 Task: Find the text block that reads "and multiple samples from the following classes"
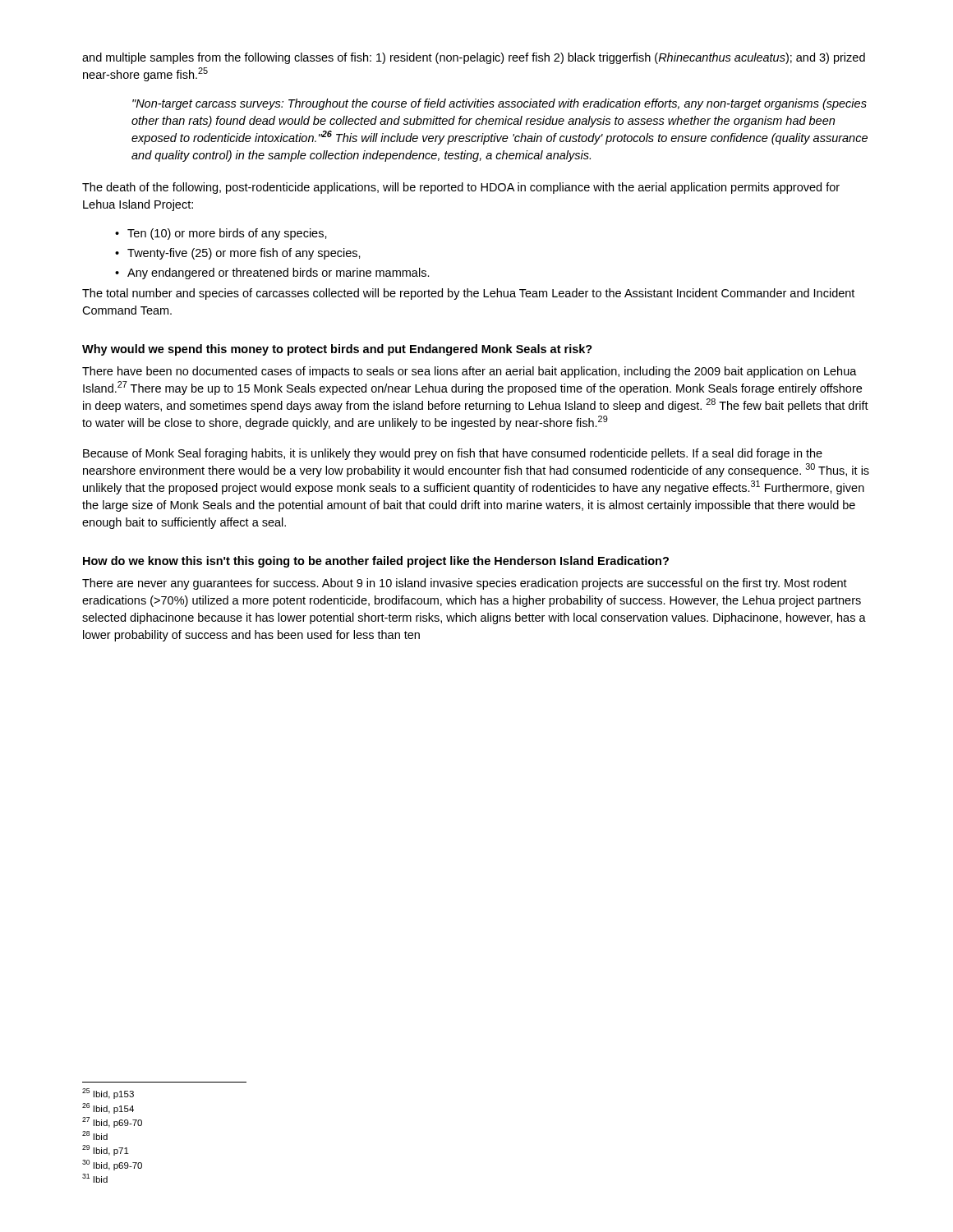coord(474,66)
